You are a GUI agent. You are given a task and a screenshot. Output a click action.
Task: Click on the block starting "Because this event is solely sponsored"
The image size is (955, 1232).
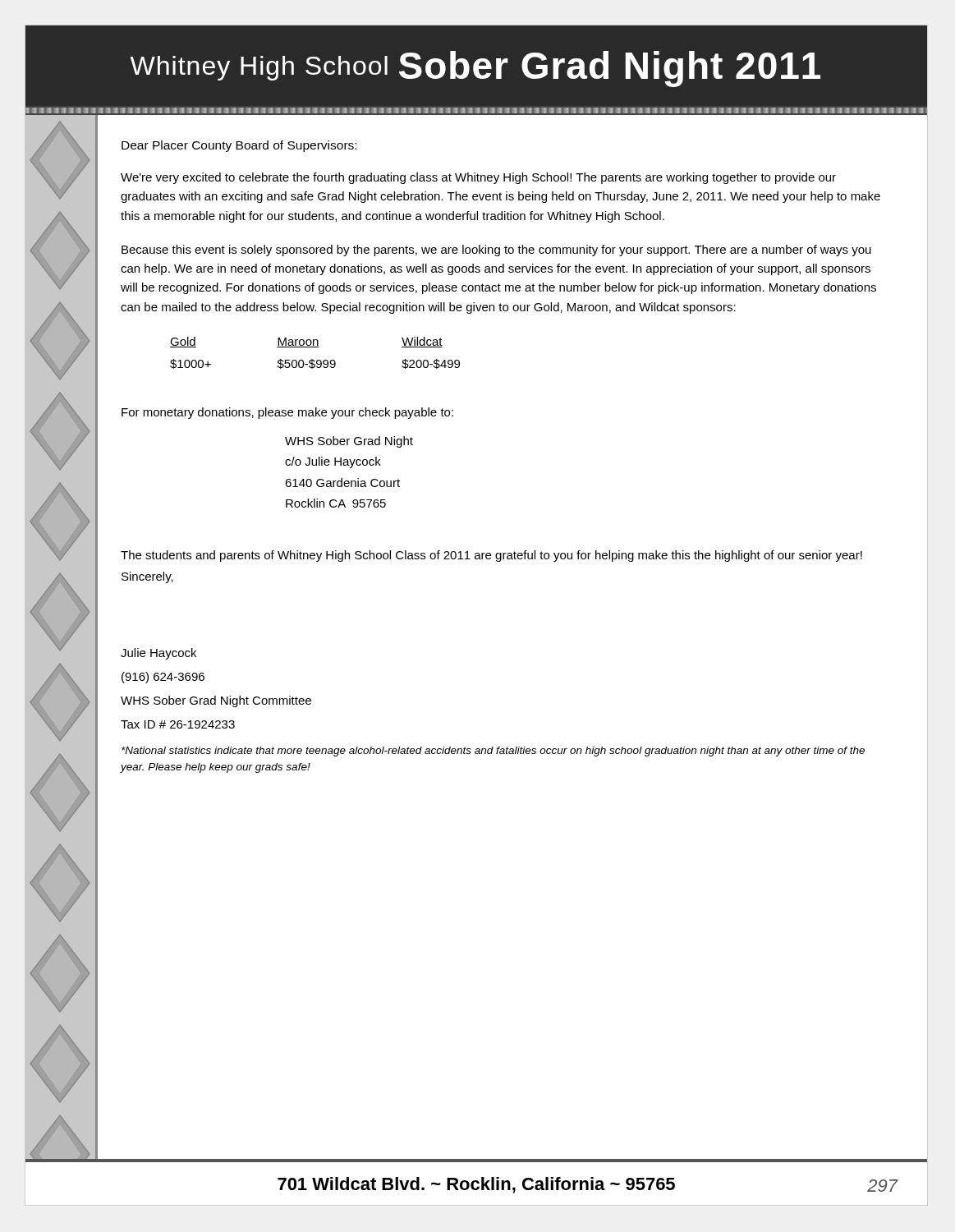(x=499, y=278)
